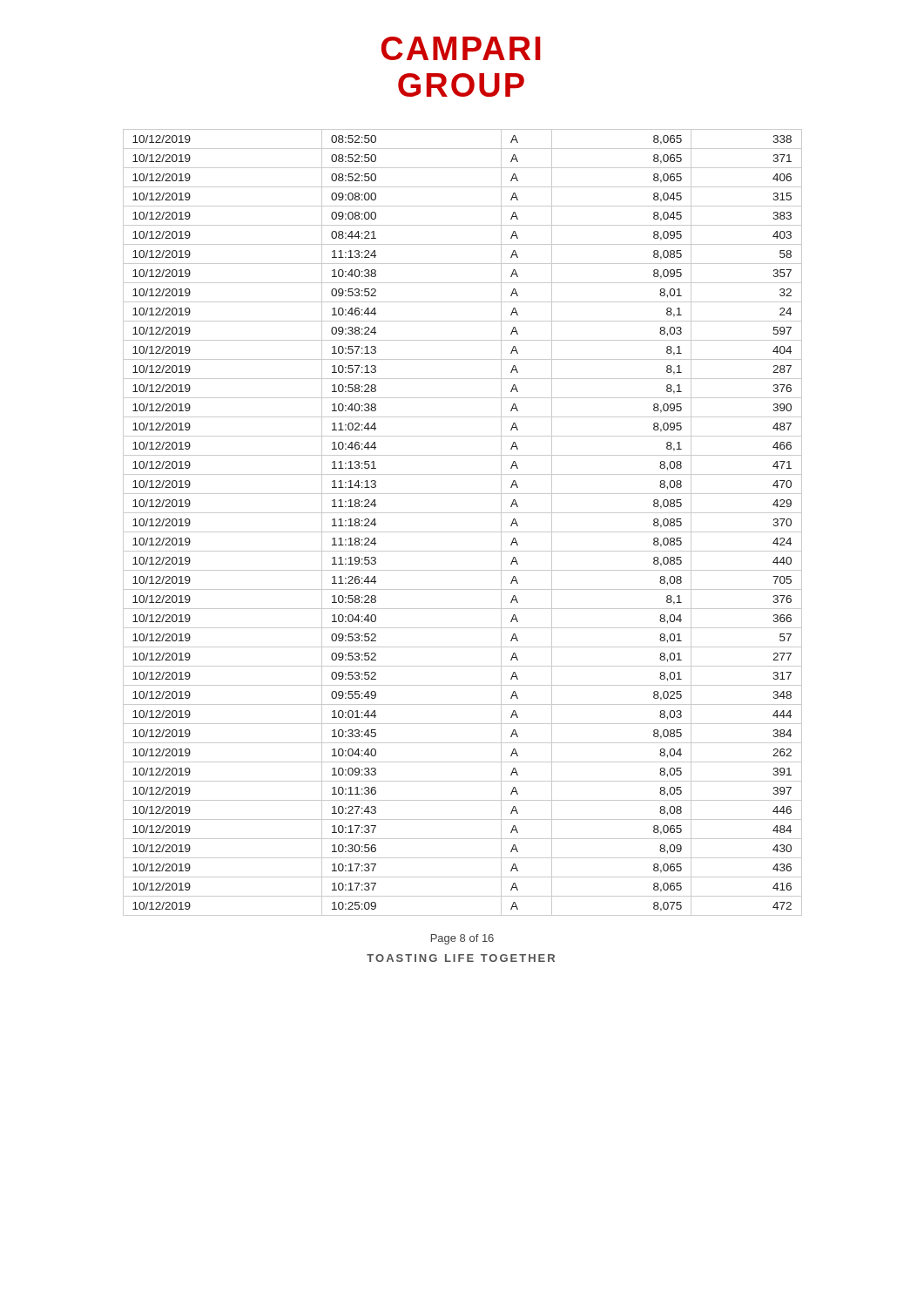Find the table that mentions "11:18:24"
924x1307 pixels.
click(462, 522)
